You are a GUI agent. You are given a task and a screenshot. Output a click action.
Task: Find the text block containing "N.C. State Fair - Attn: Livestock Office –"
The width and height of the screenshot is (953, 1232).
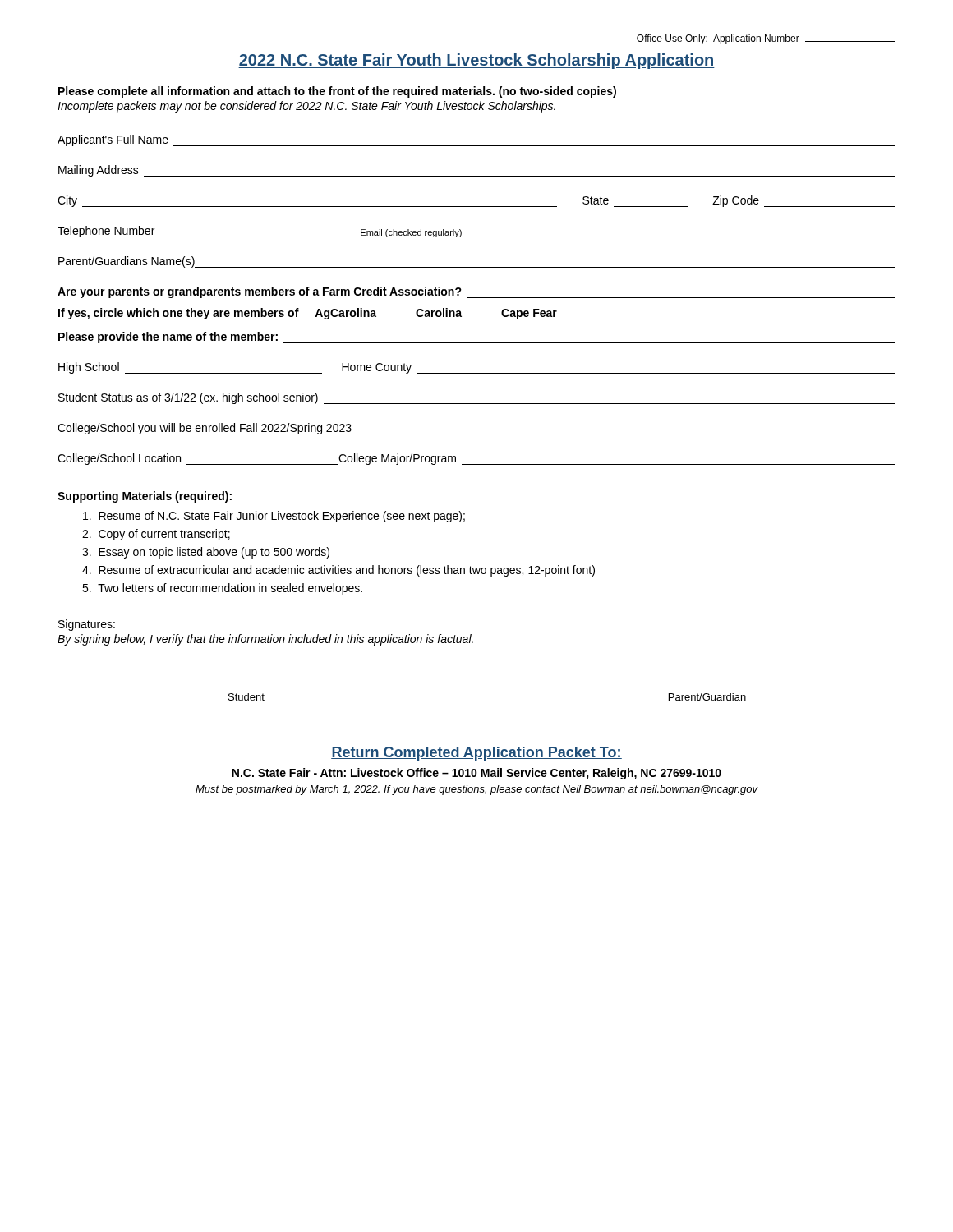pyautogui.click(x=476, y=773)
